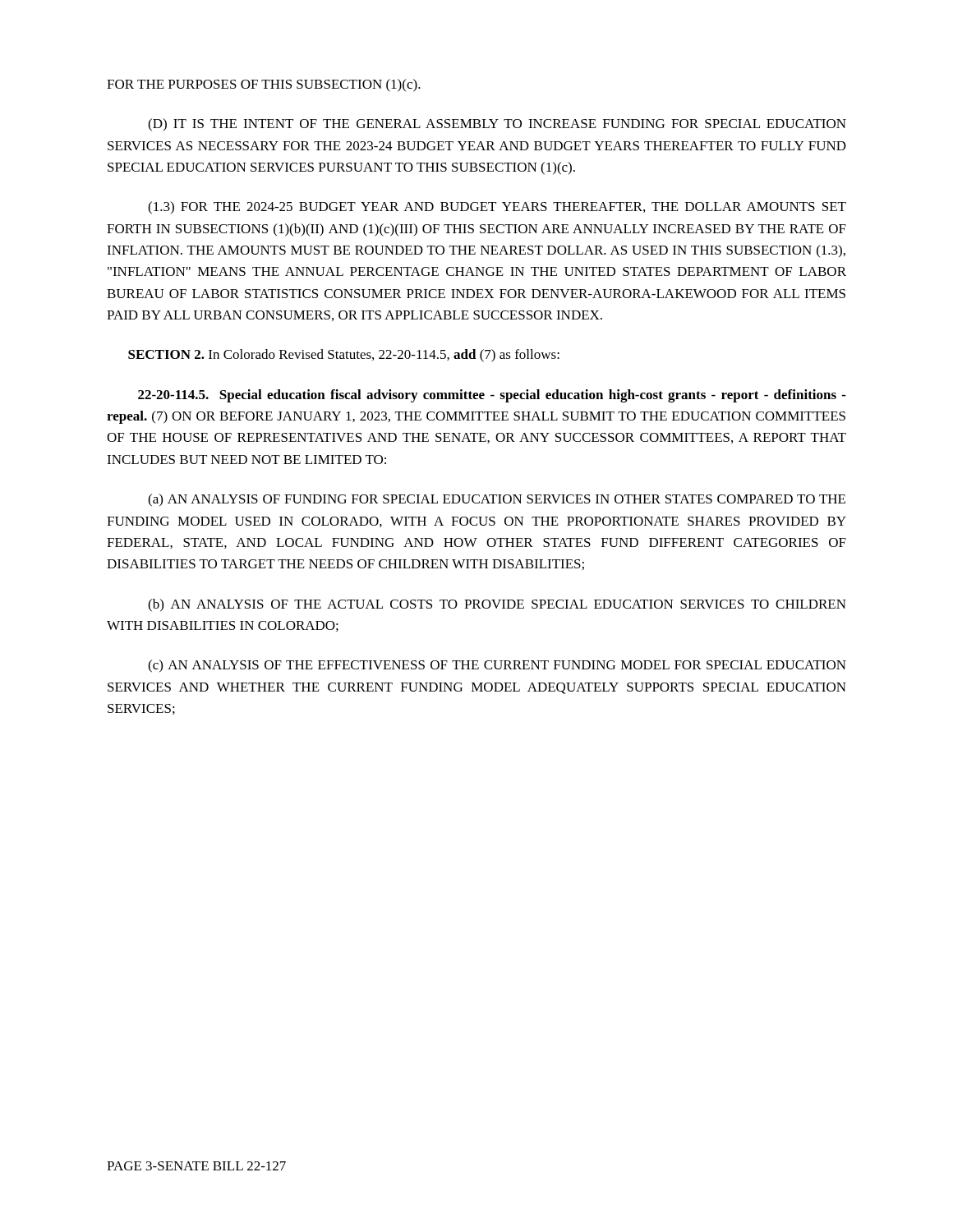
Task: Where is the passage that starts "(b) AN ANALYSIS OF"?
Action: click(x=476, y=615)
